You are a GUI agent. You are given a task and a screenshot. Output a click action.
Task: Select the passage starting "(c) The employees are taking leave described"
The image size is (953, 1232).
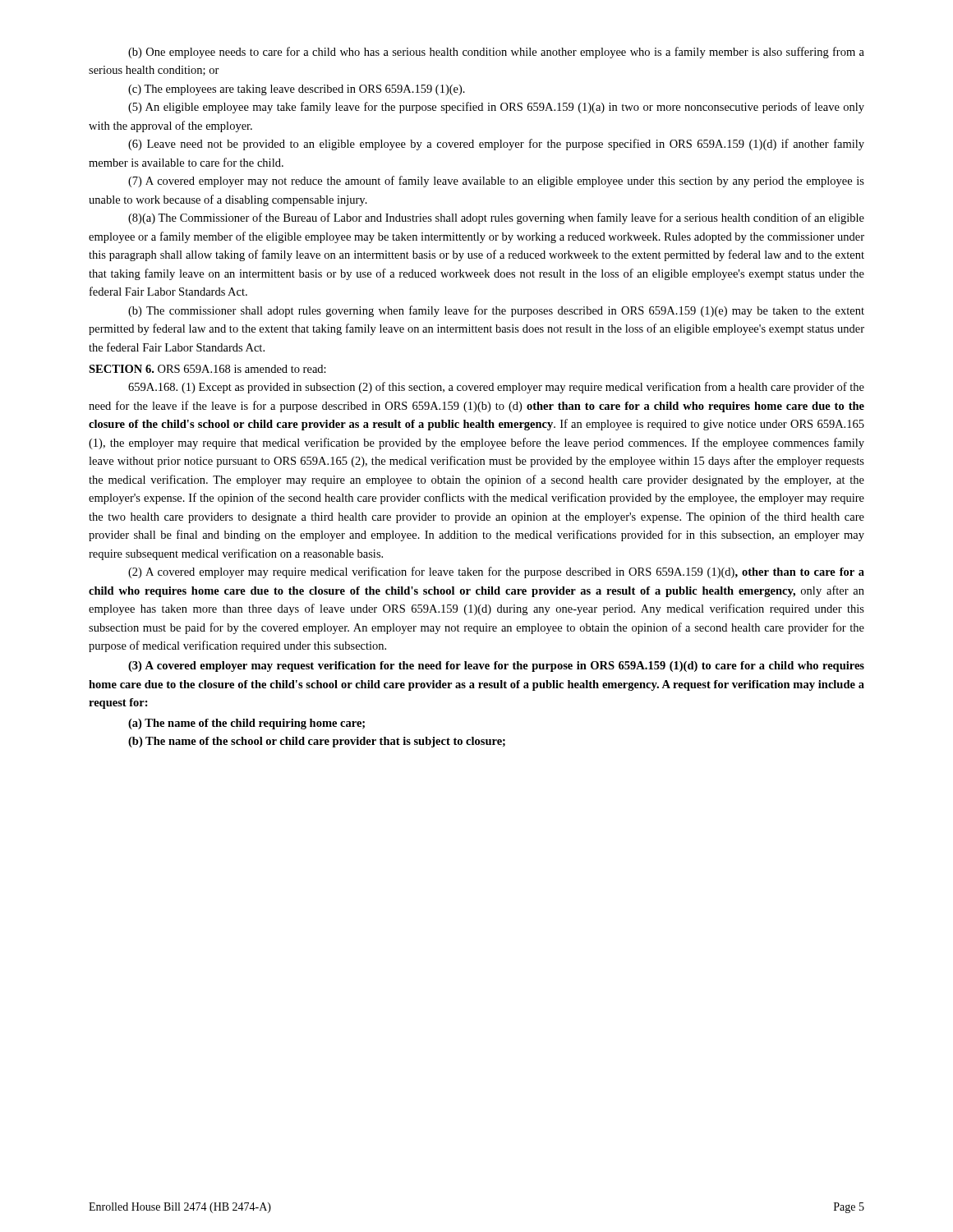click(297, 90)
